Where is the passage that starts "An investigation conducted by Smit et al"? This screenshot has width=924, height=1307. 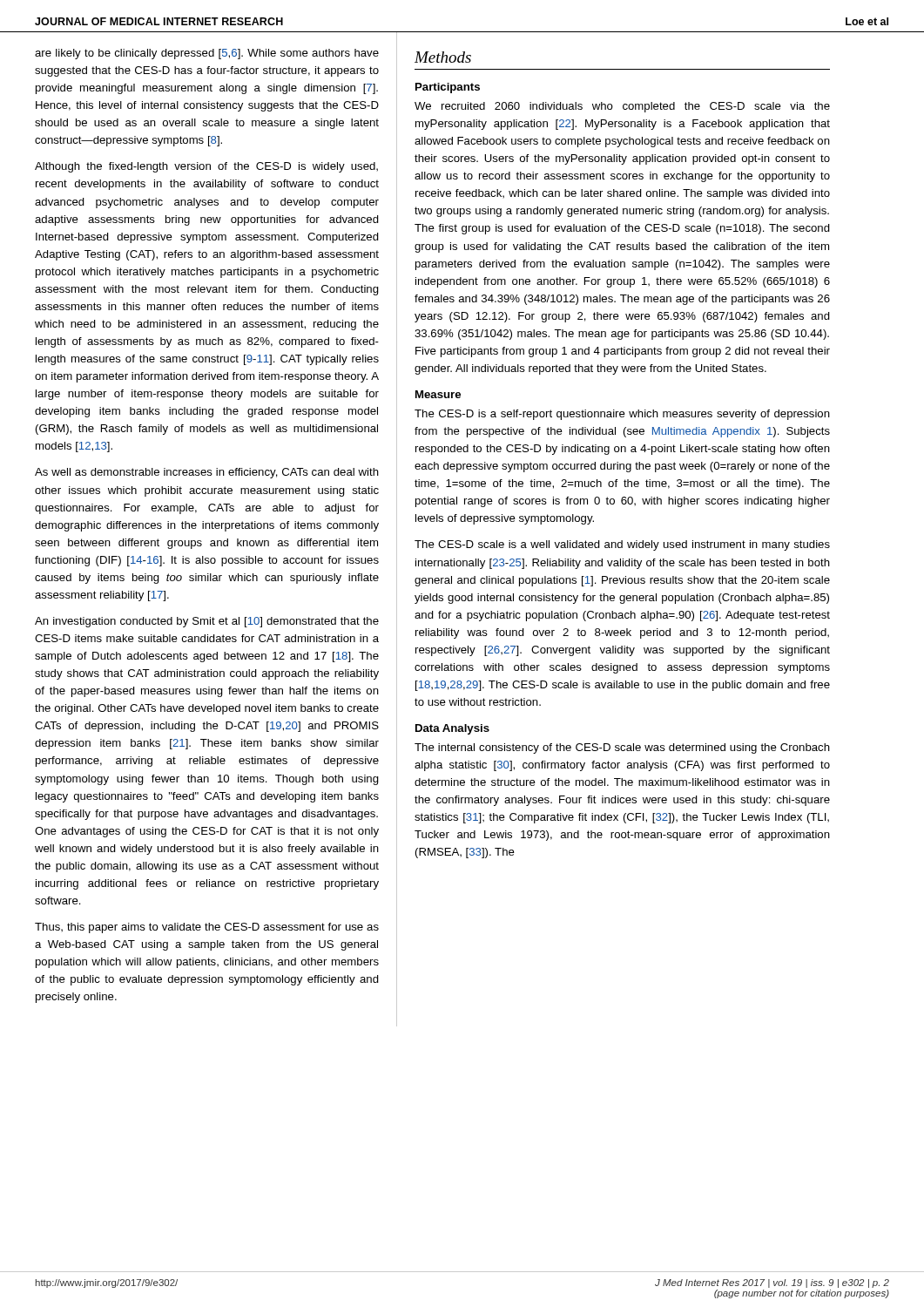tap(207, 761)
